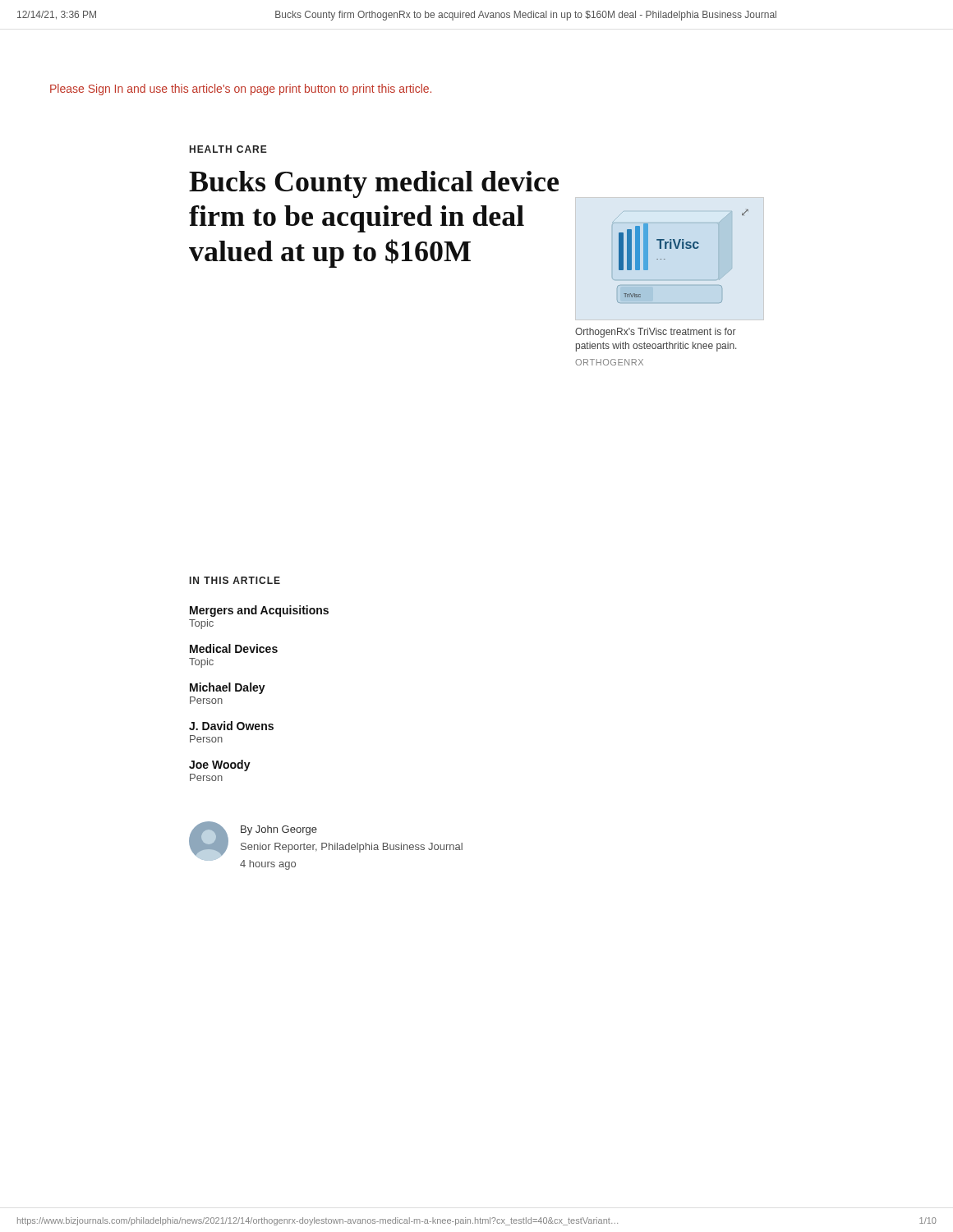Click the passage that begins "By John George"

(326, 847)
